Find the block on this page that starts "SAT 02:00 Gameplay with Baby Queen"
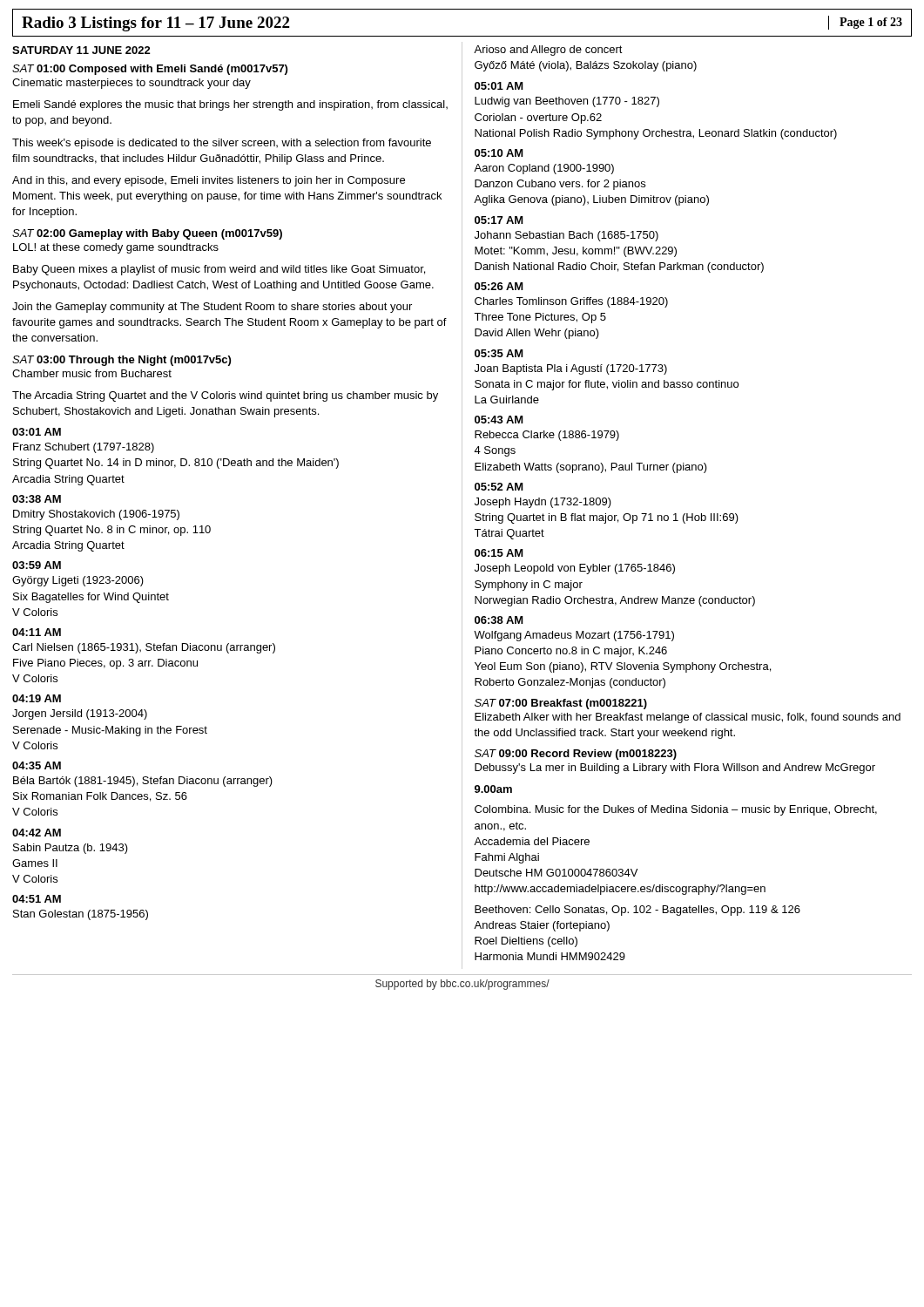Image resolution: width=924 pixels, height=1307 pixels. point(231,241)
